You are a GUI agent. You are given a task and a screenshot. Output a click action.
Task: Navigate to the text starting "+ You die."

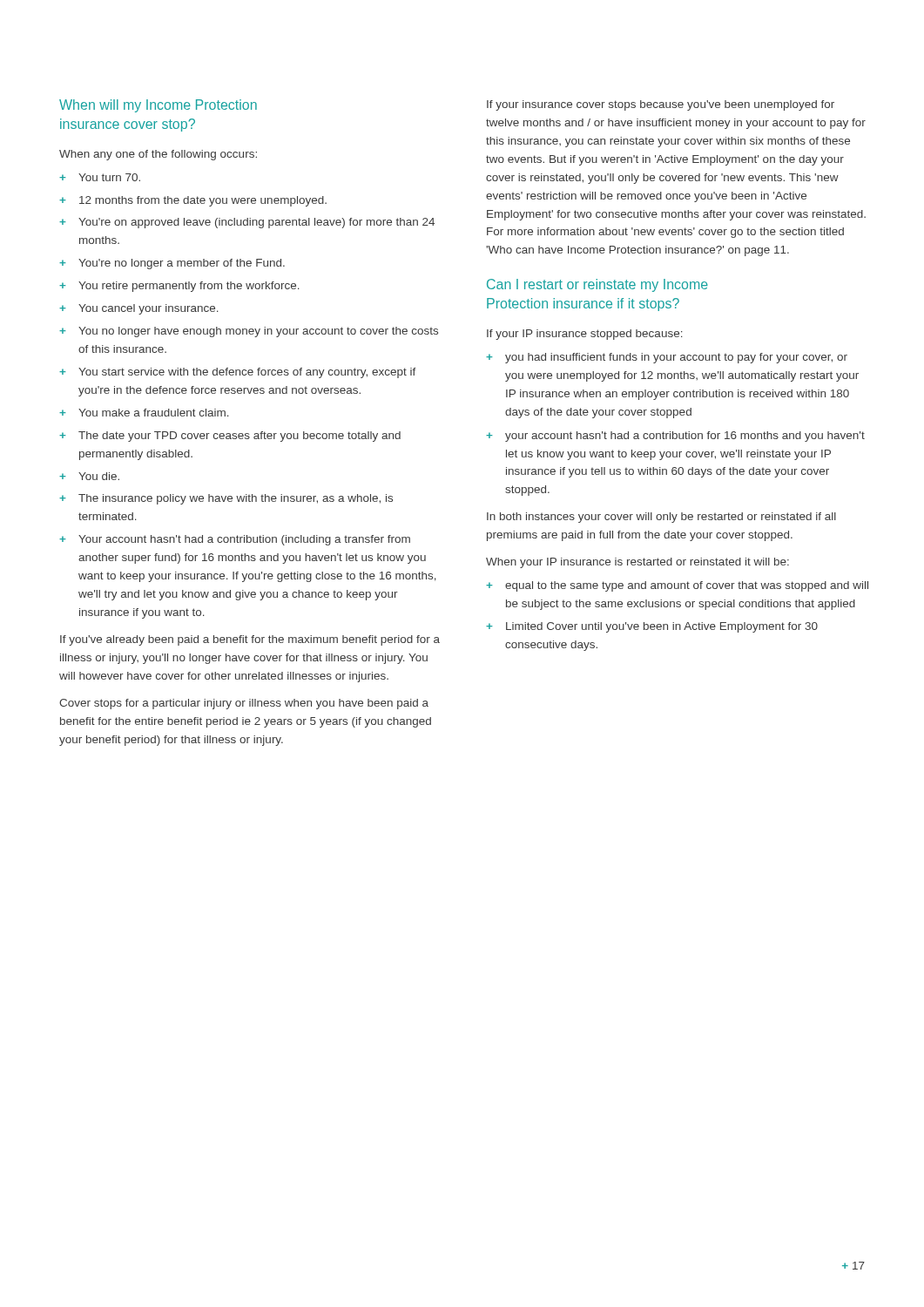[89, 476]
